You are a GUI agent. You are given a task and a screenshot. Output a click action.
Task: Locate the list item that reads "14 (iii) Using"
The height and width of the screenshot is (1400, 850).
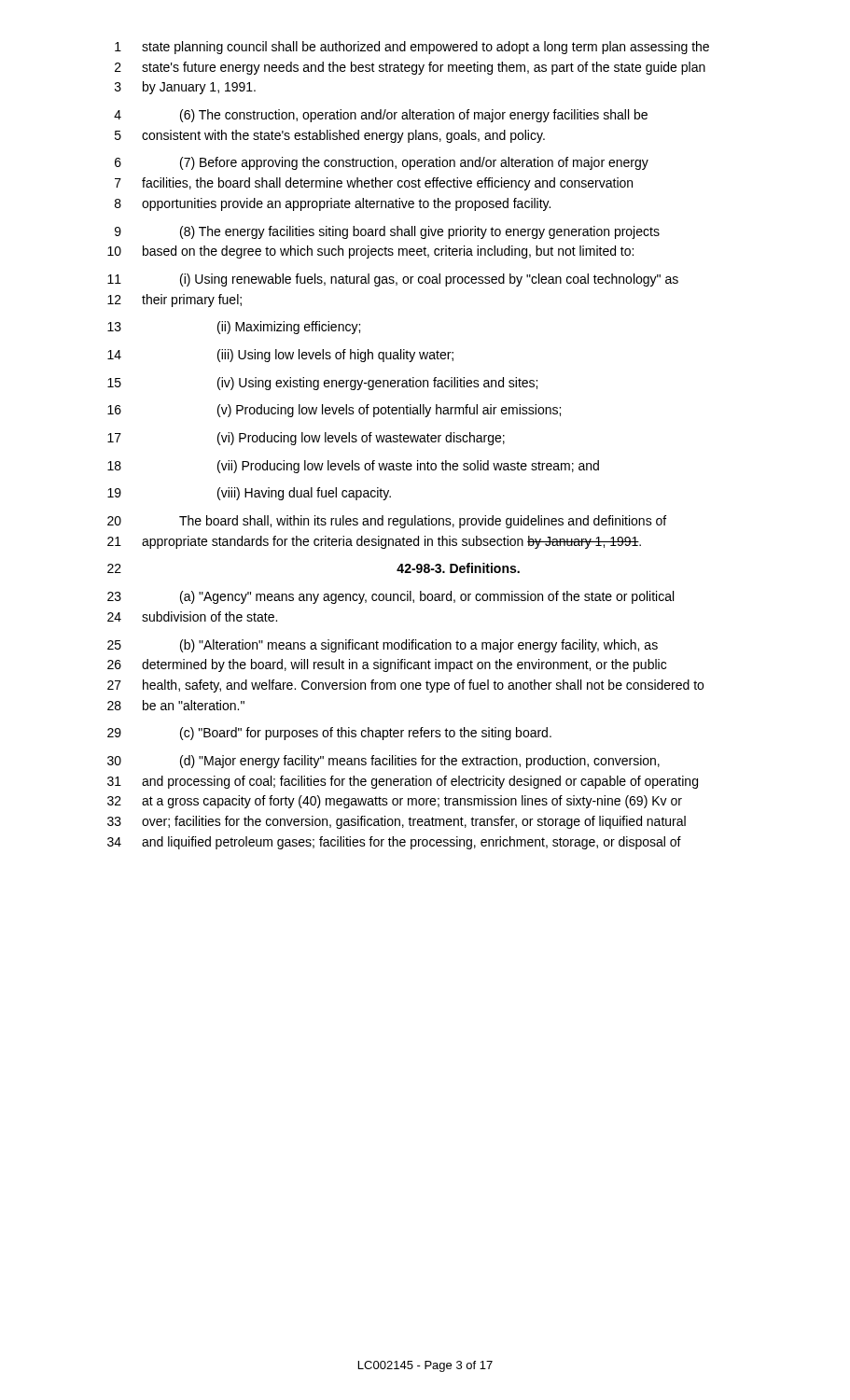click(x=434, y=355)
